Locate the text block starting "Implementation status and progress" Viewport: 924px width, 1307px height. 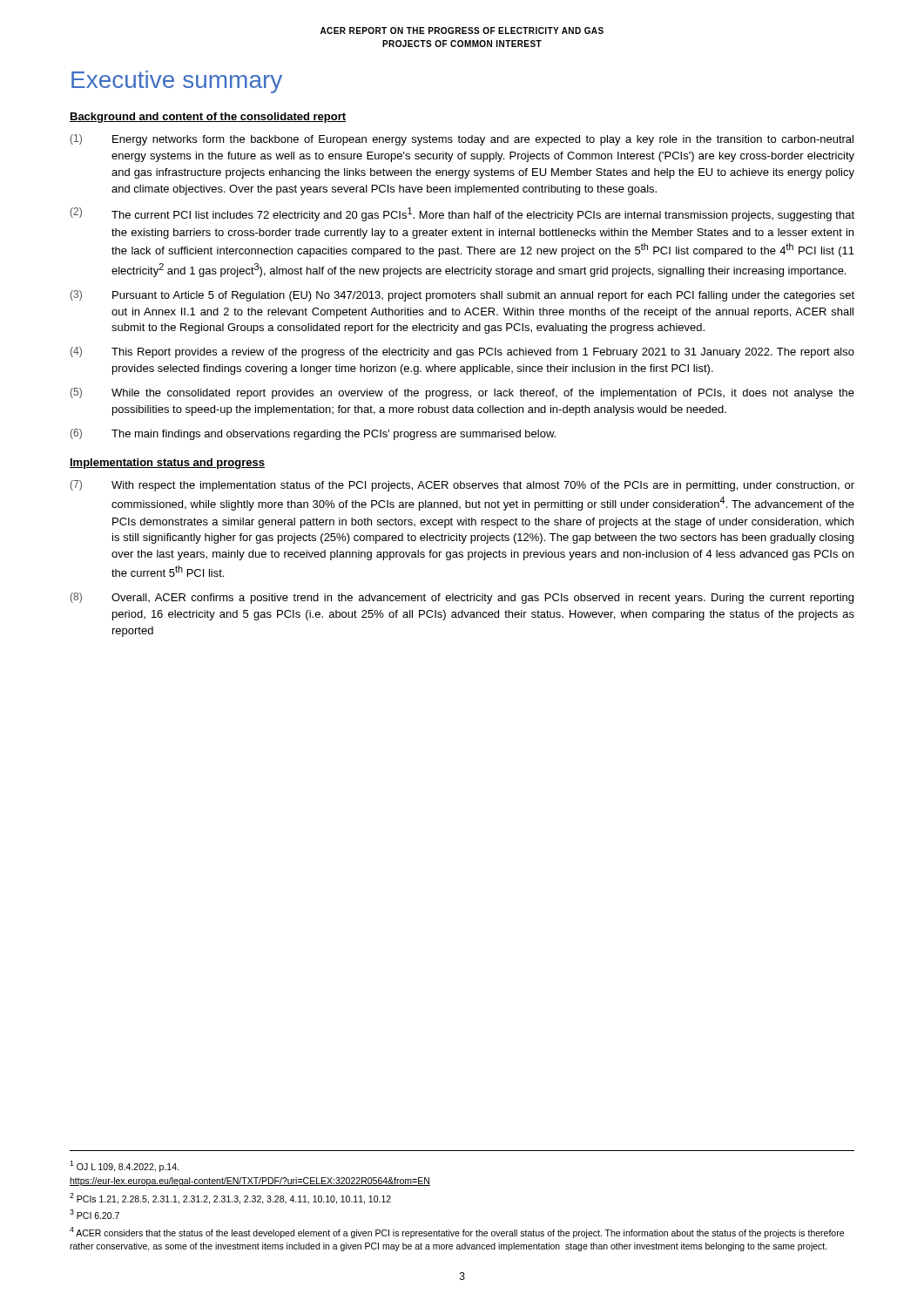point(167,463)
